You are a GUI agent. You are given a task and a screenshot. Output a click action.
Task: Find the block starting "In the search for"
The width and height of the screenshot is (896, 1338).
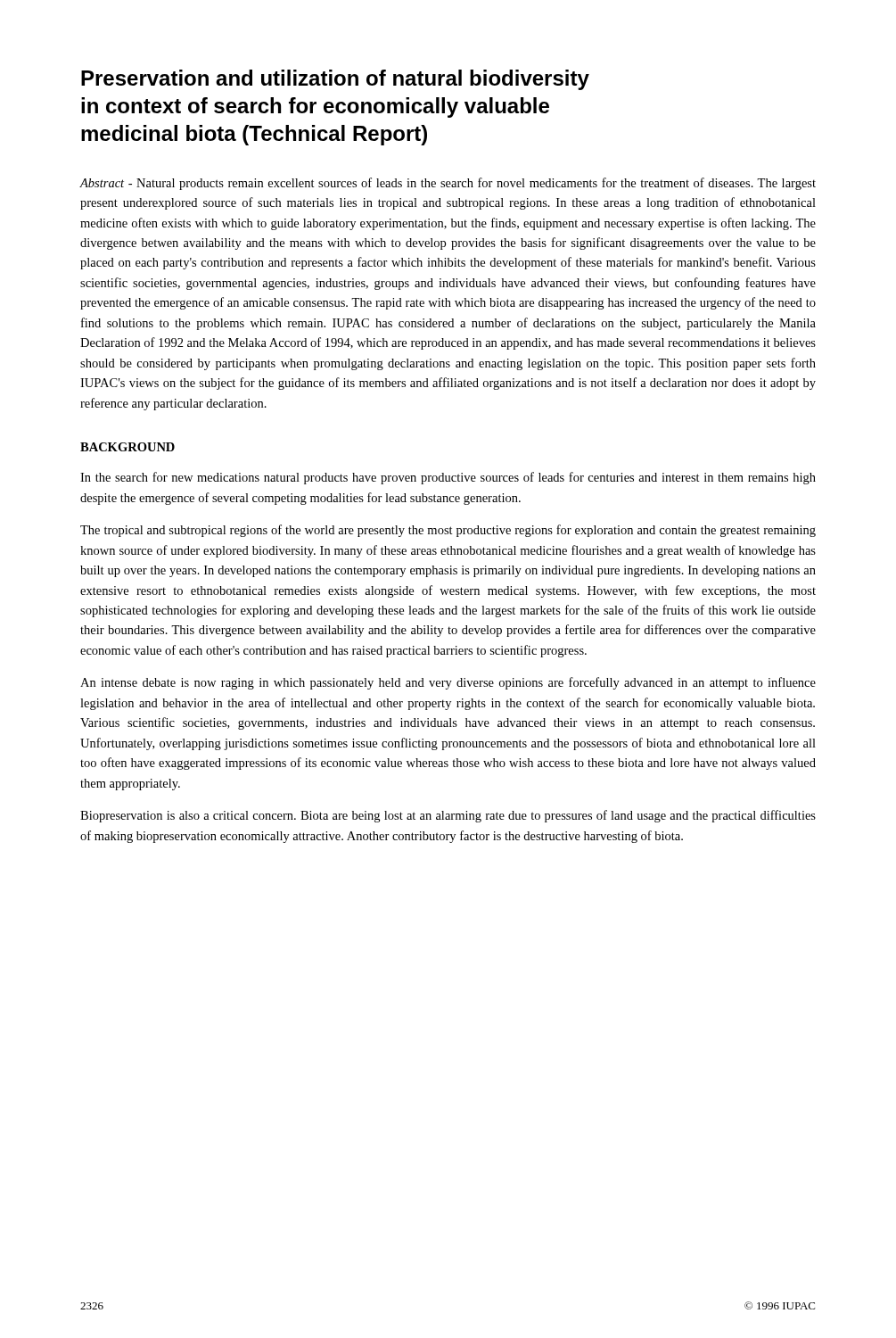[x=448, y=488]
